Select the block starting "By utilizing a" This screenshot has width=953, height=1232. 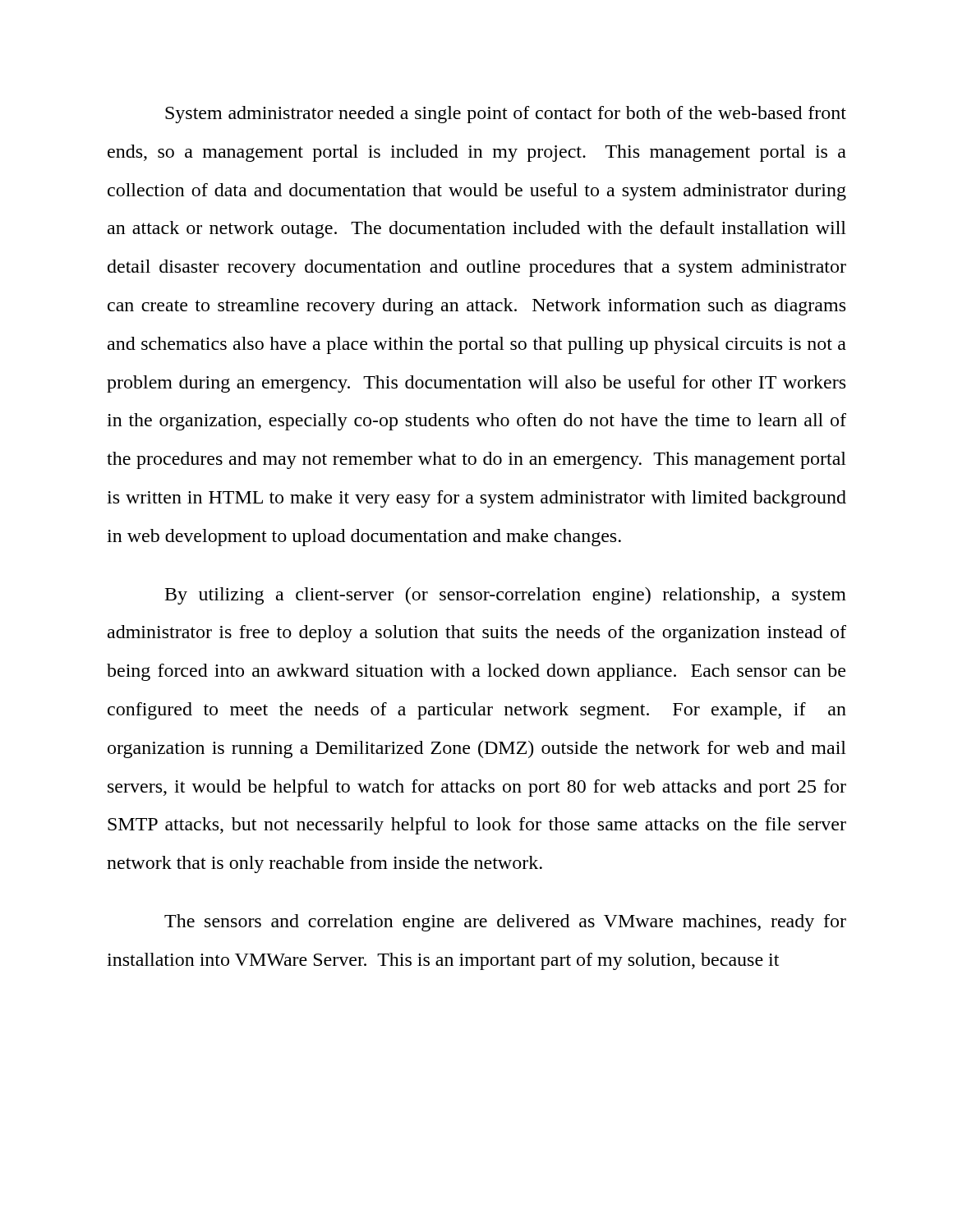(x=506, y=596)
